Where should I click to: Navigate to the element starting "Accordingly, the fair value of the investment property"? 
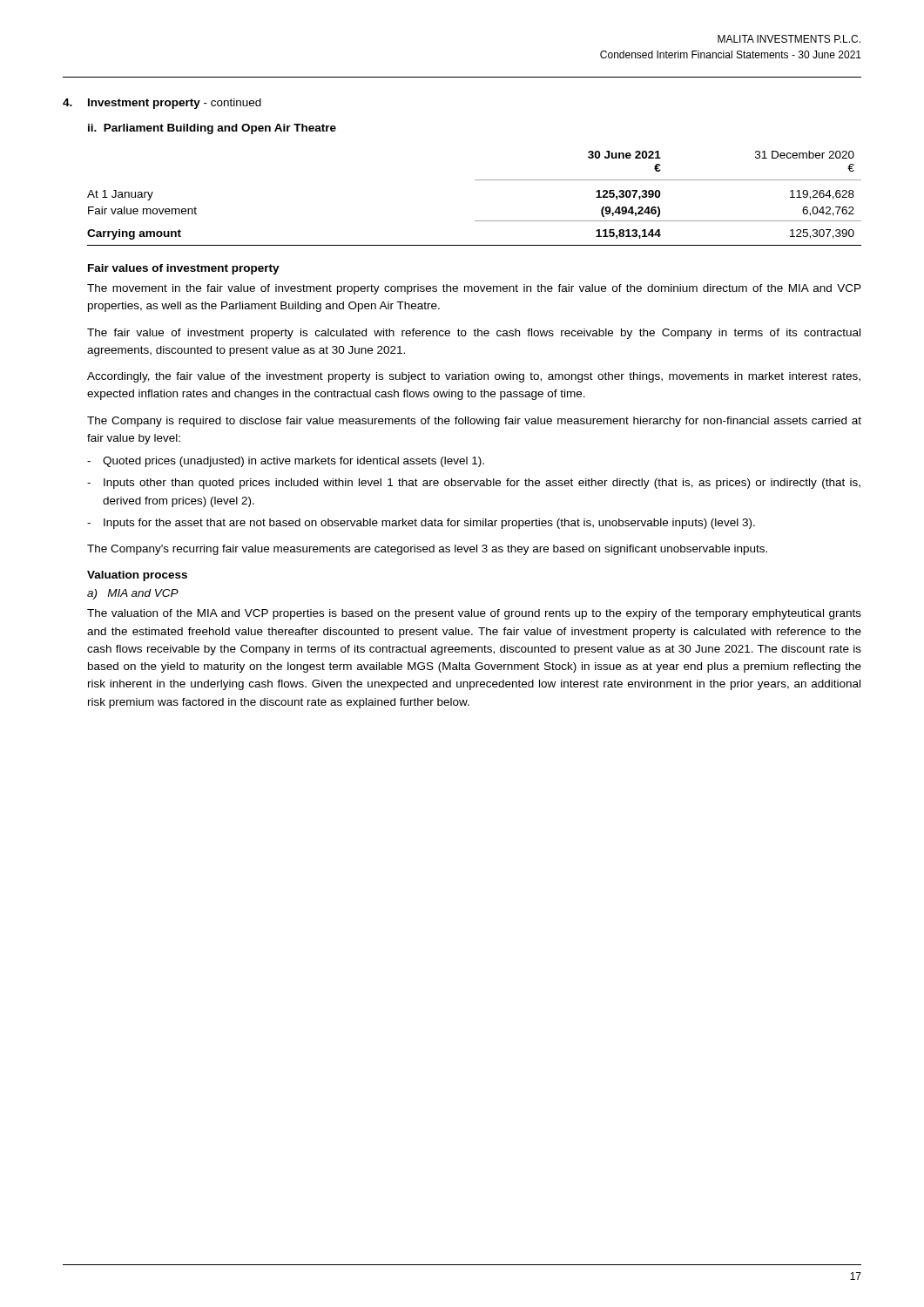click(x=474, y=385)
